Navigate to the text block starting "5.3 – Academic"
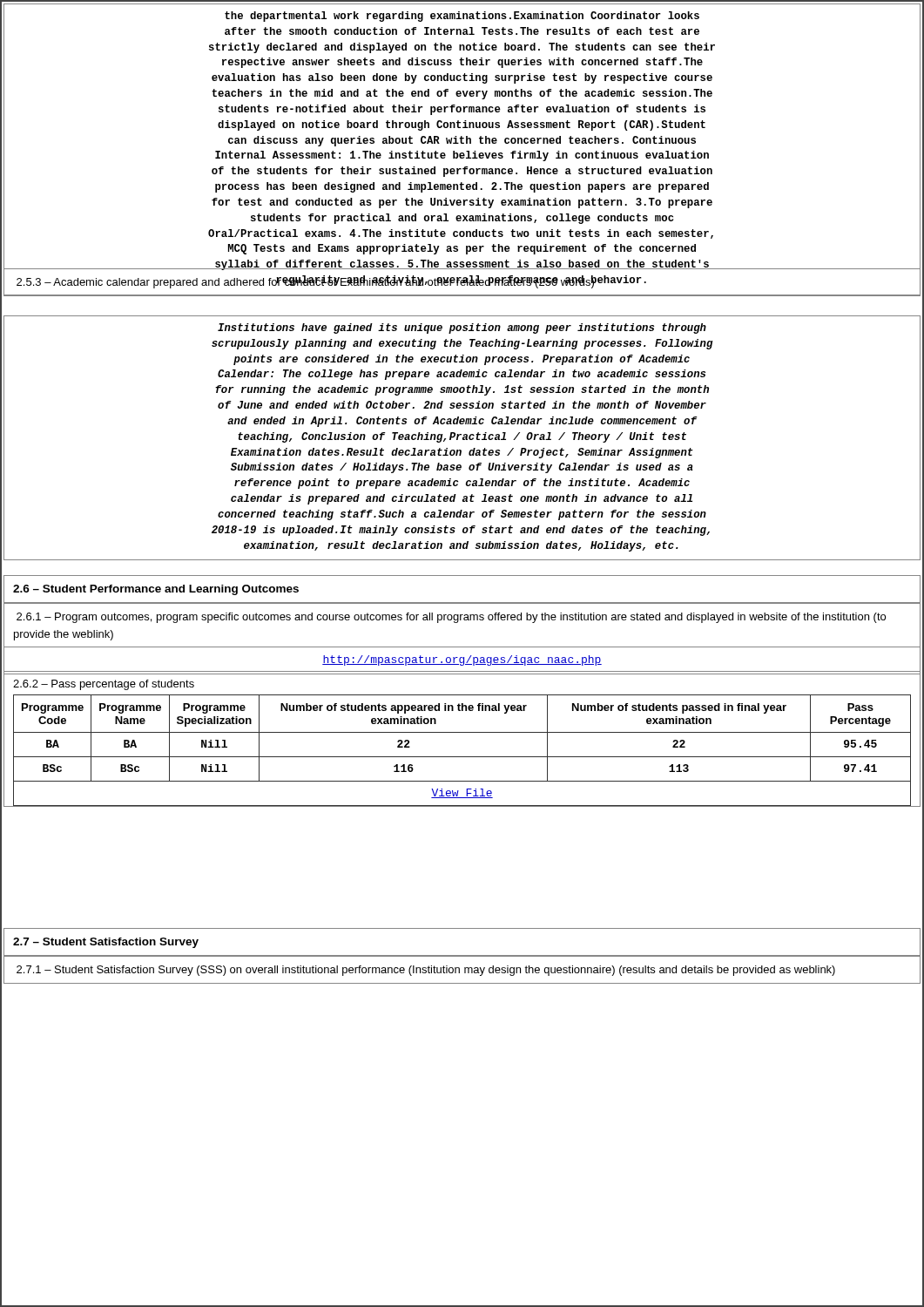924x1307 pixels. 304,282
